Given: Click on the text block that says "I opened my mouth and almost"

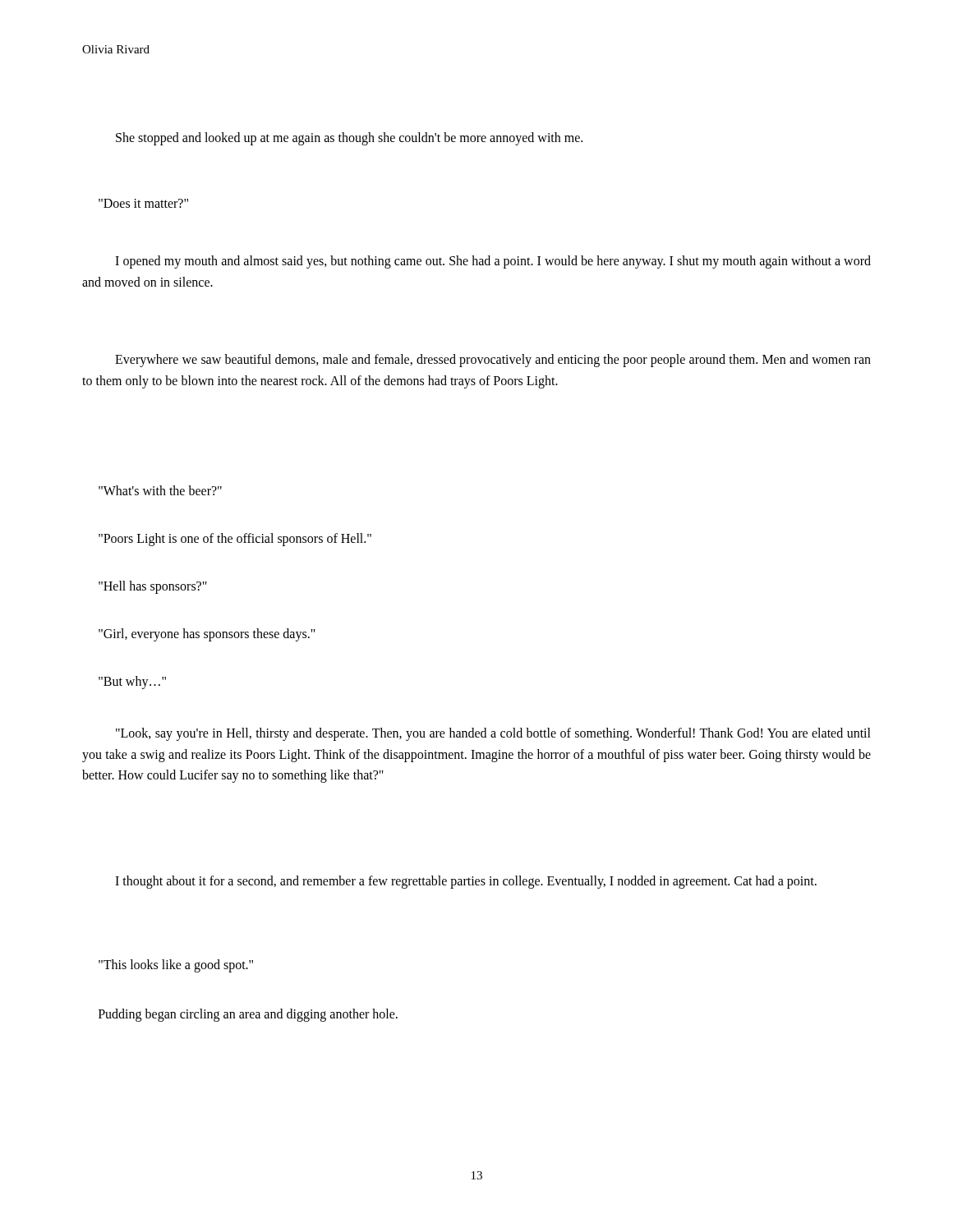Looking at the screenshot, I should click(476, 271).
